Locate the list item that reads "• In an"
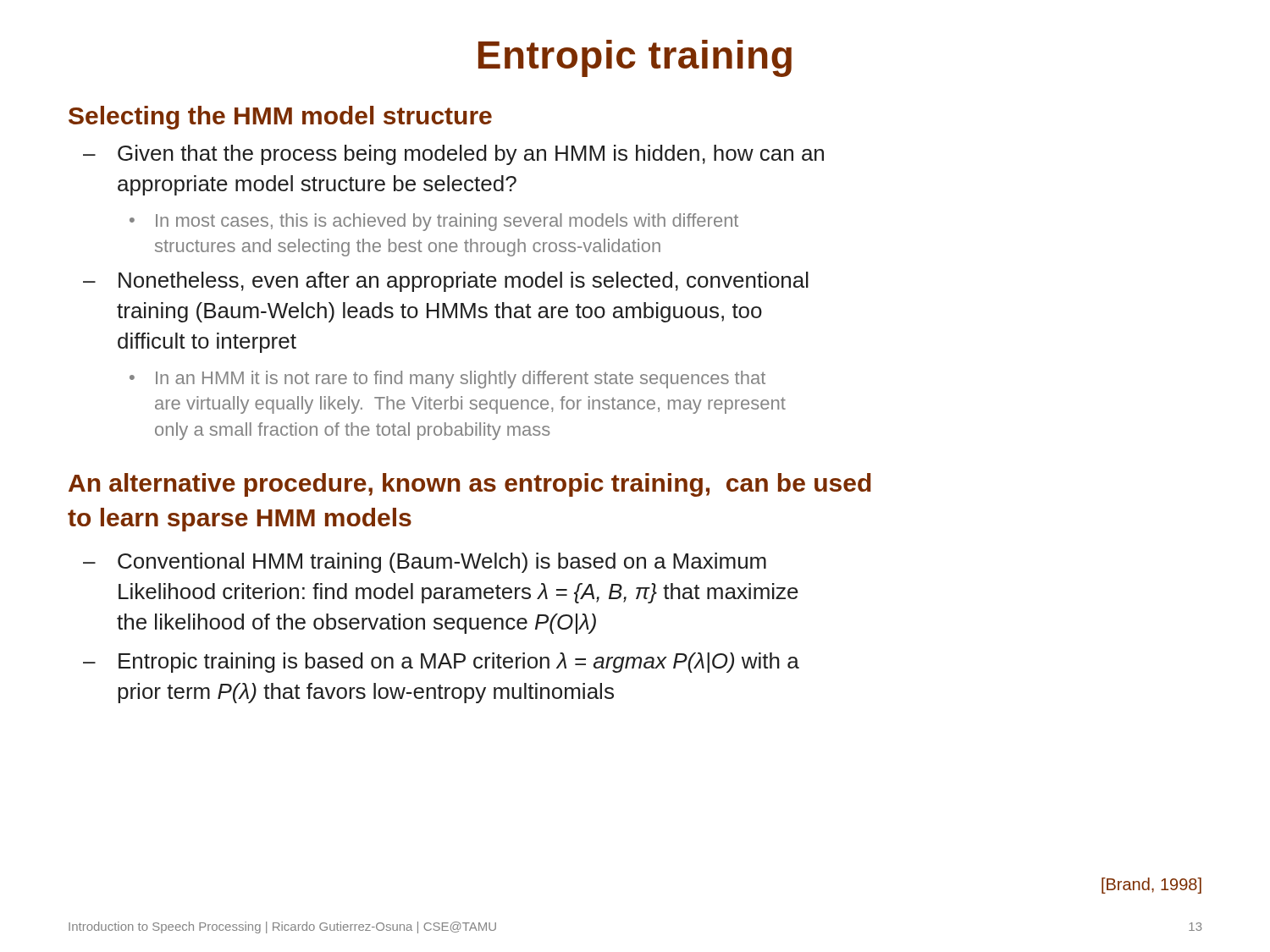This screenshot has height=952, width=1270. point(457,404)
